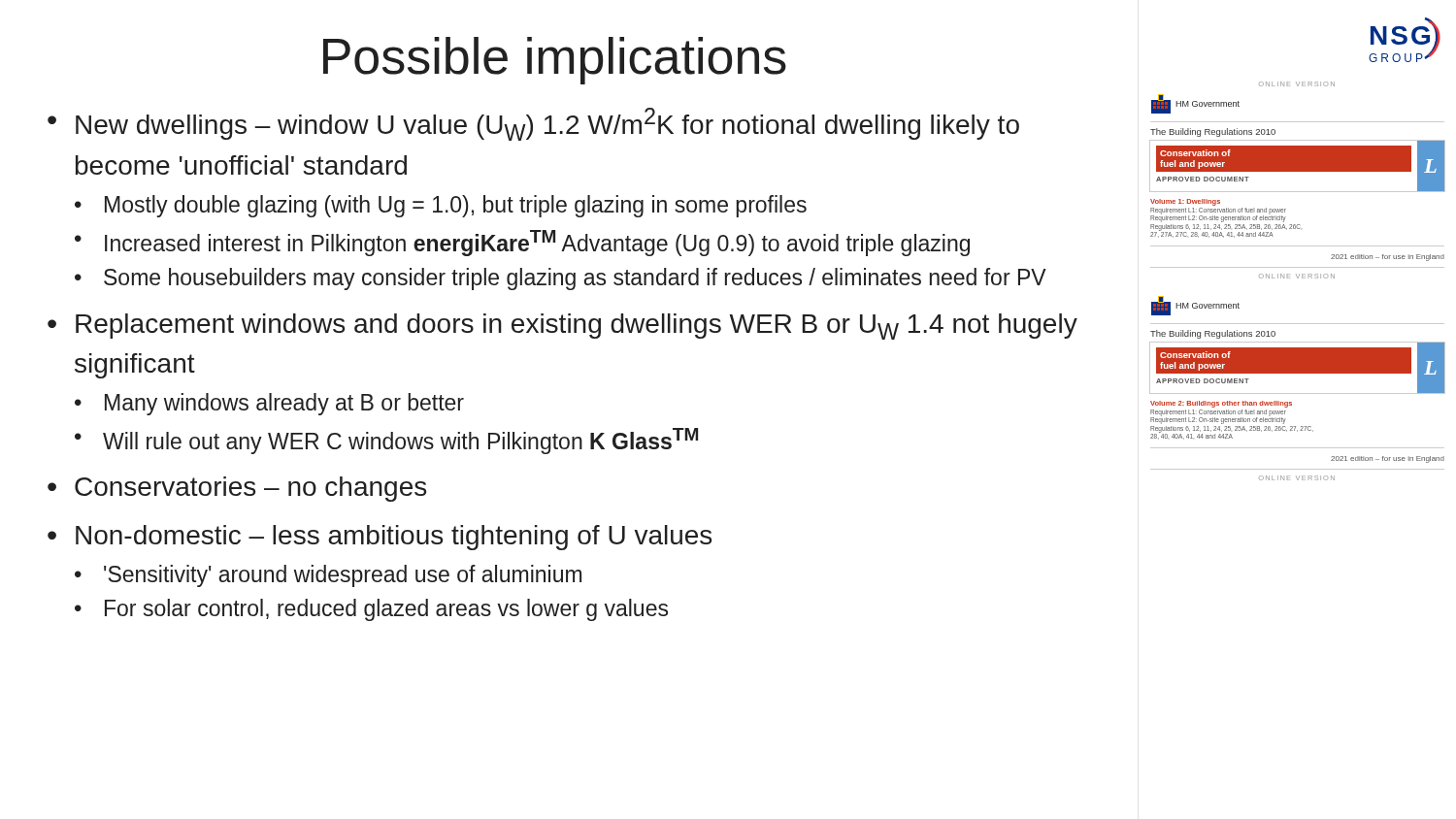
Task: Find the title
Action: [x=553, y=56]
